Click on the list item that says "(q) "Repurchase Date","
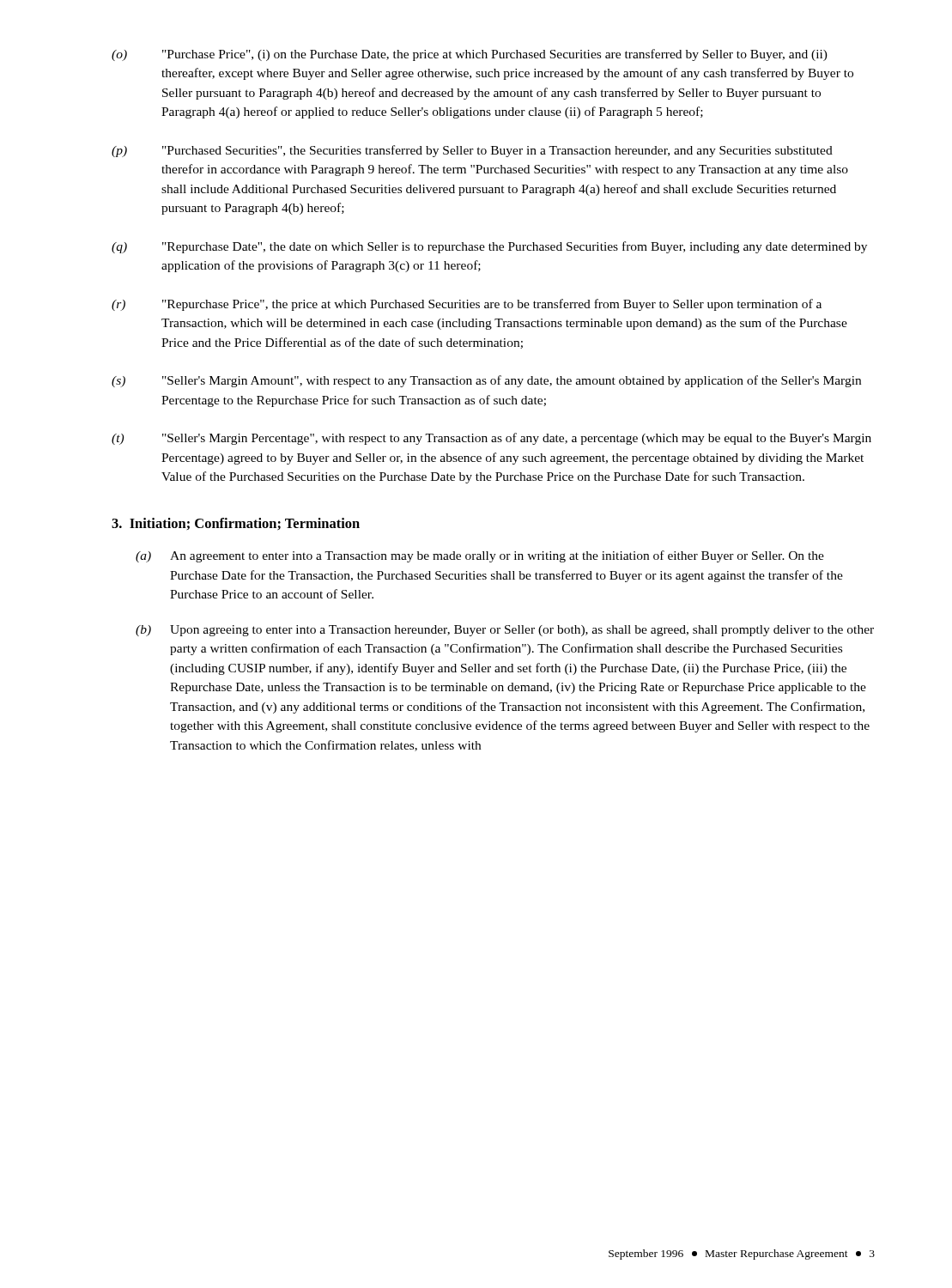 tap(493, 256)
